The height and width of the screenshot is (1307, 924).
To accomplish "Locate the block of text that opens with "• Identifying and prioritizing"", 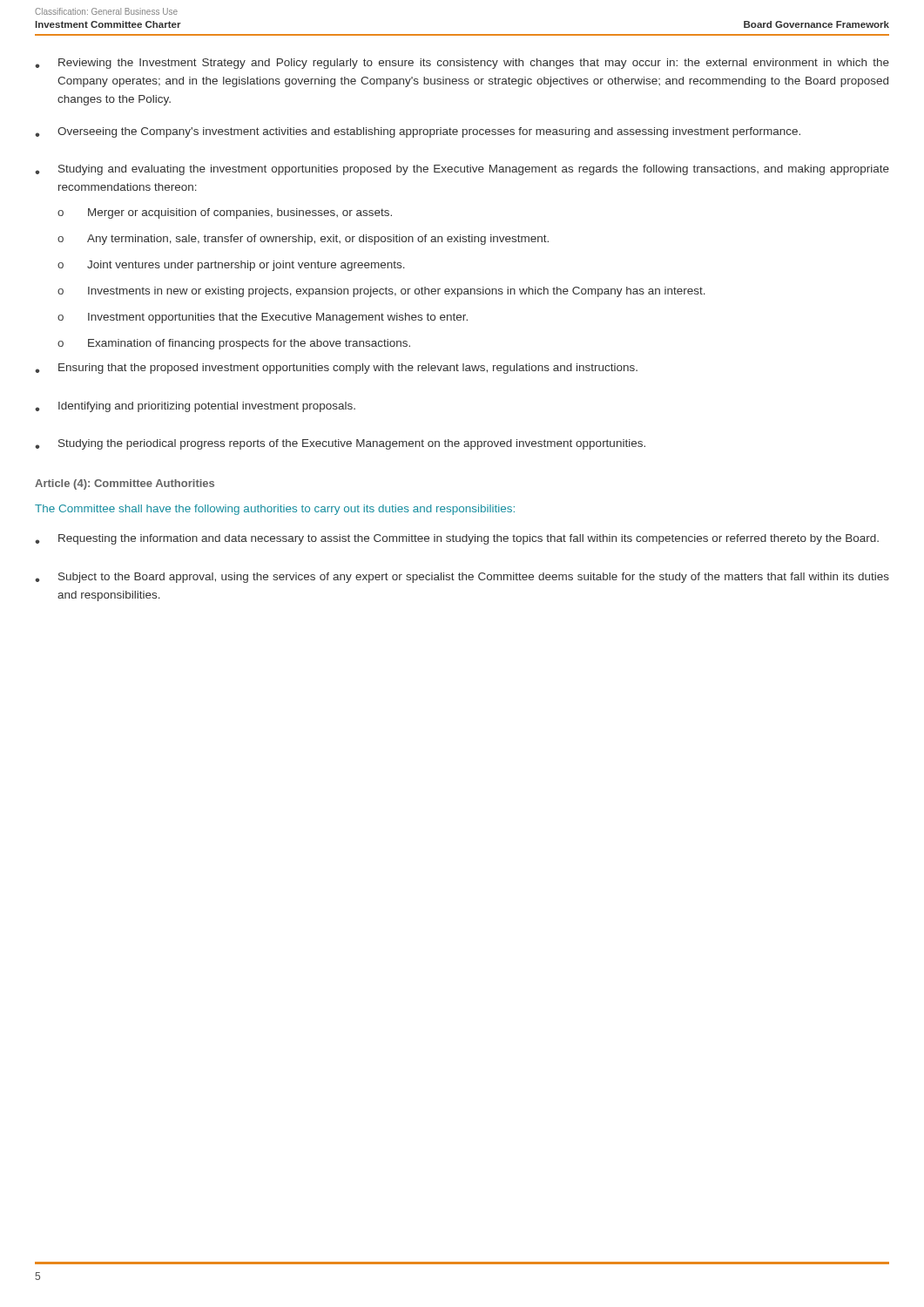I will pyautogui.click(x=195, y=407).
